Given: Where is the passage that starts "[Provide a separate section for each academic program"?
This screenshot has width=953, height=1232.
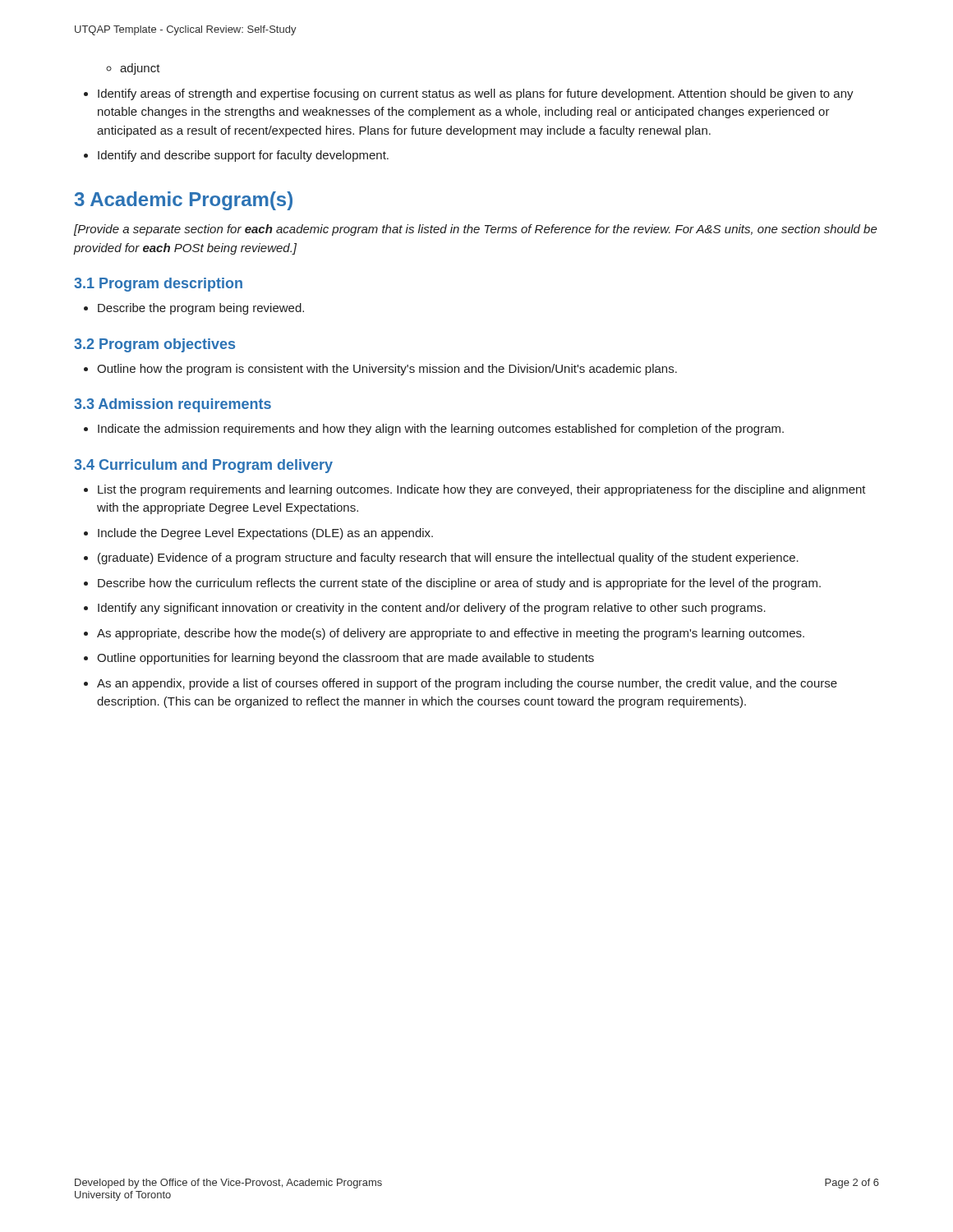Looking at the screenshot, I should pos(476,238).
